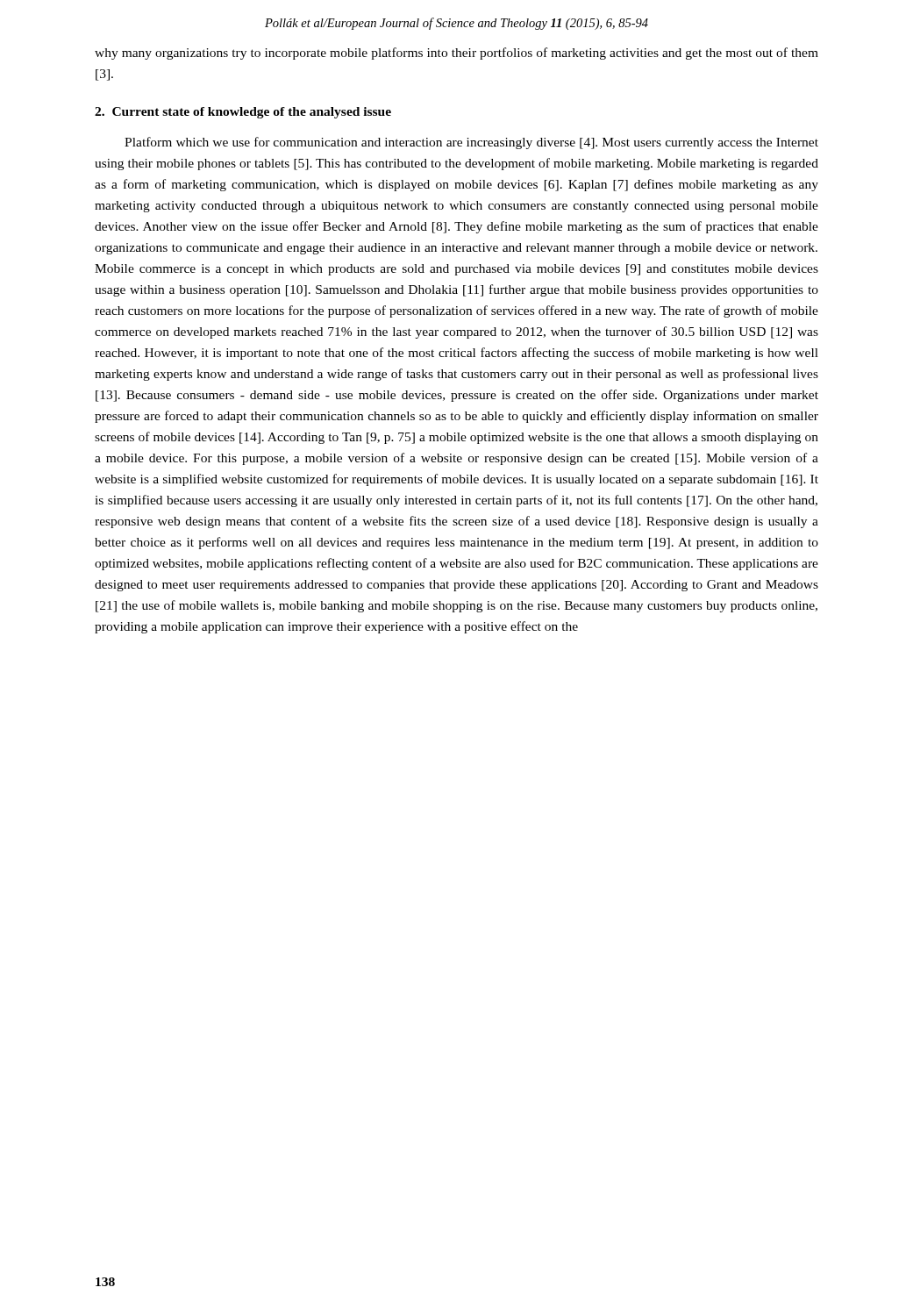Select the text block containing "why many organizations try"
The height and width of the screenshot is (1316, 913).
pos(456,63)
